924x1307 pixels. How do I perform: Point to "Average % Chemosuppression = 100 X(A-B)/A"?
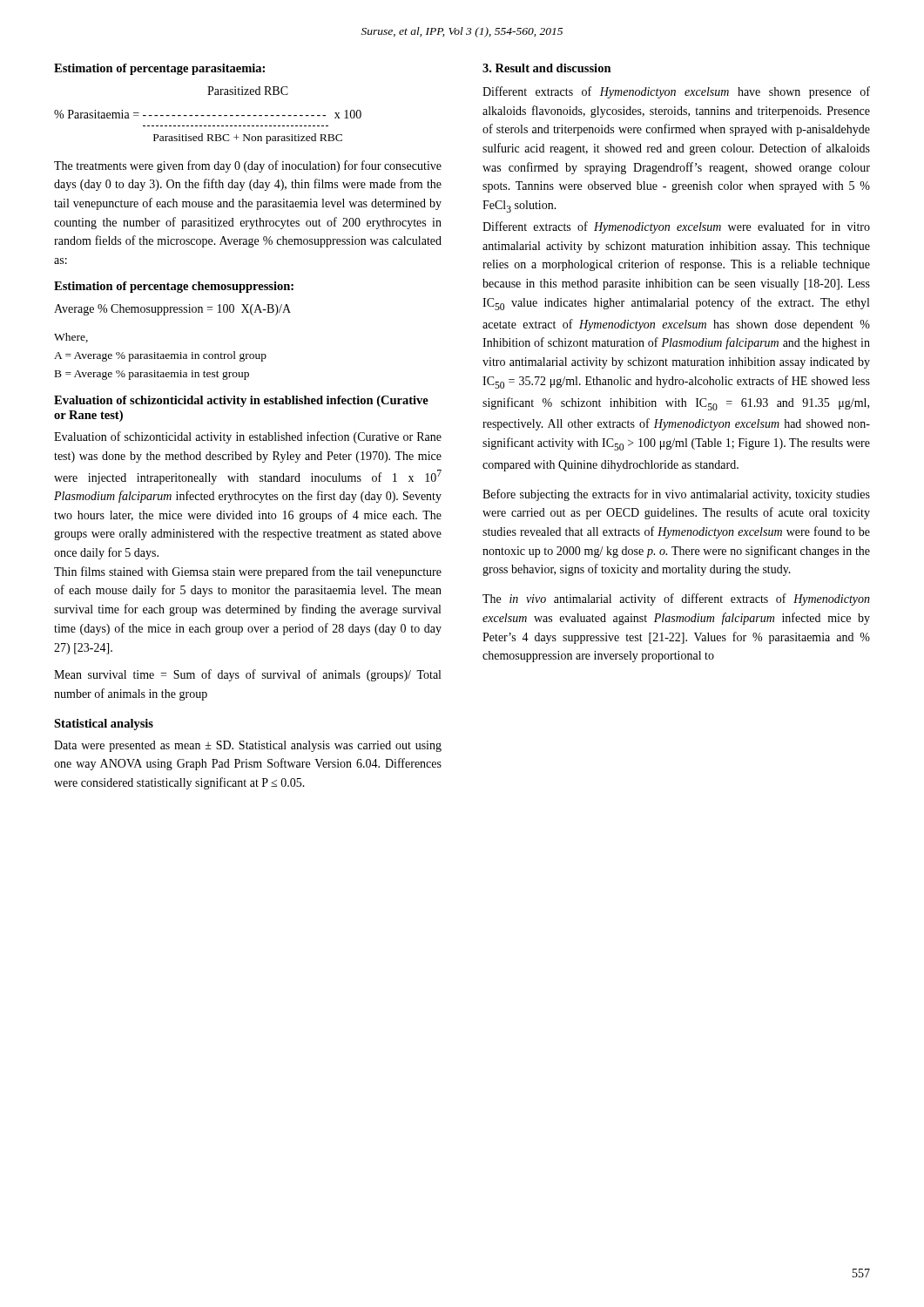172,309
